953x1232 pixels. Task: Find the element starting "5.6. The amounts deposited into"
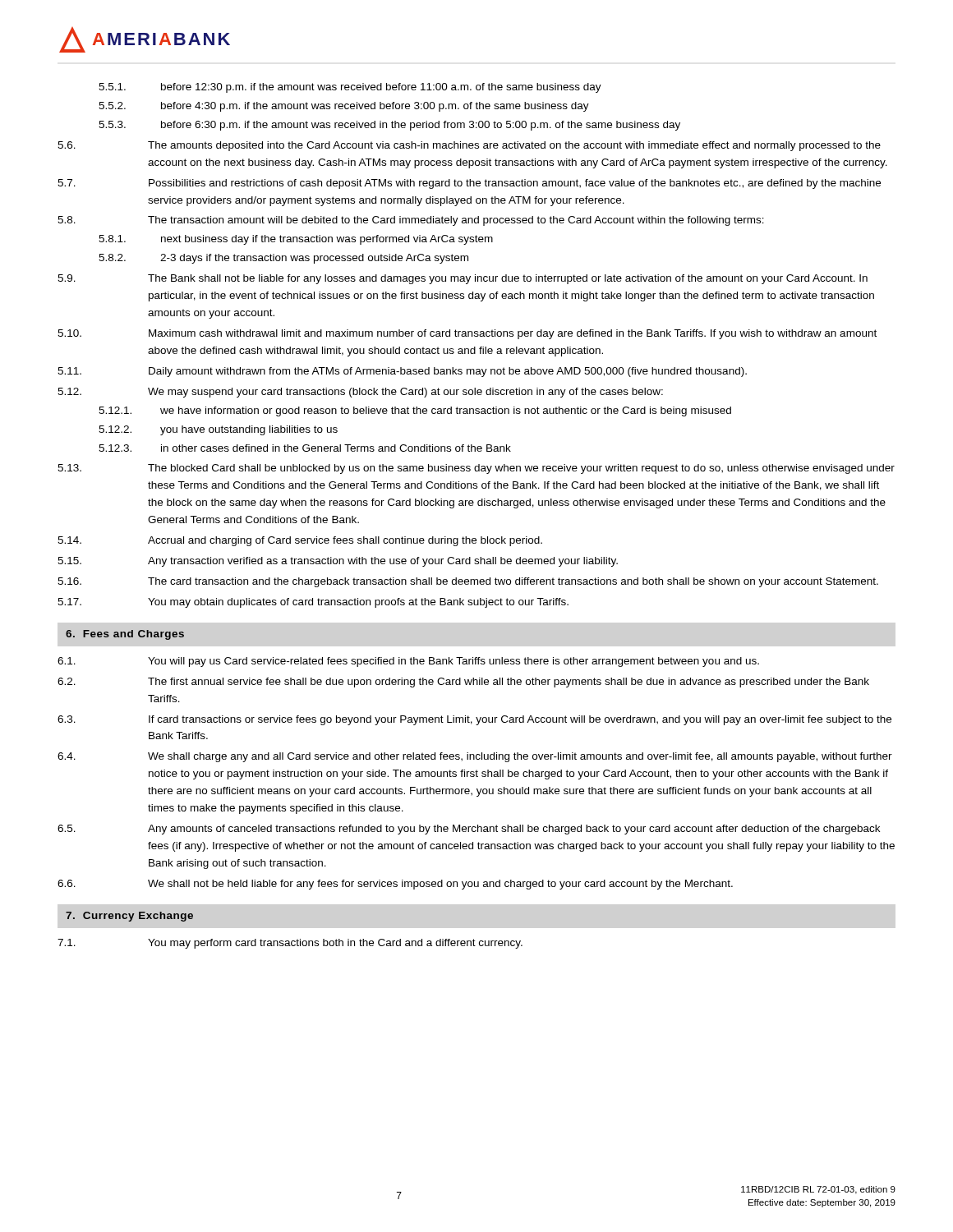pos(476,154)
